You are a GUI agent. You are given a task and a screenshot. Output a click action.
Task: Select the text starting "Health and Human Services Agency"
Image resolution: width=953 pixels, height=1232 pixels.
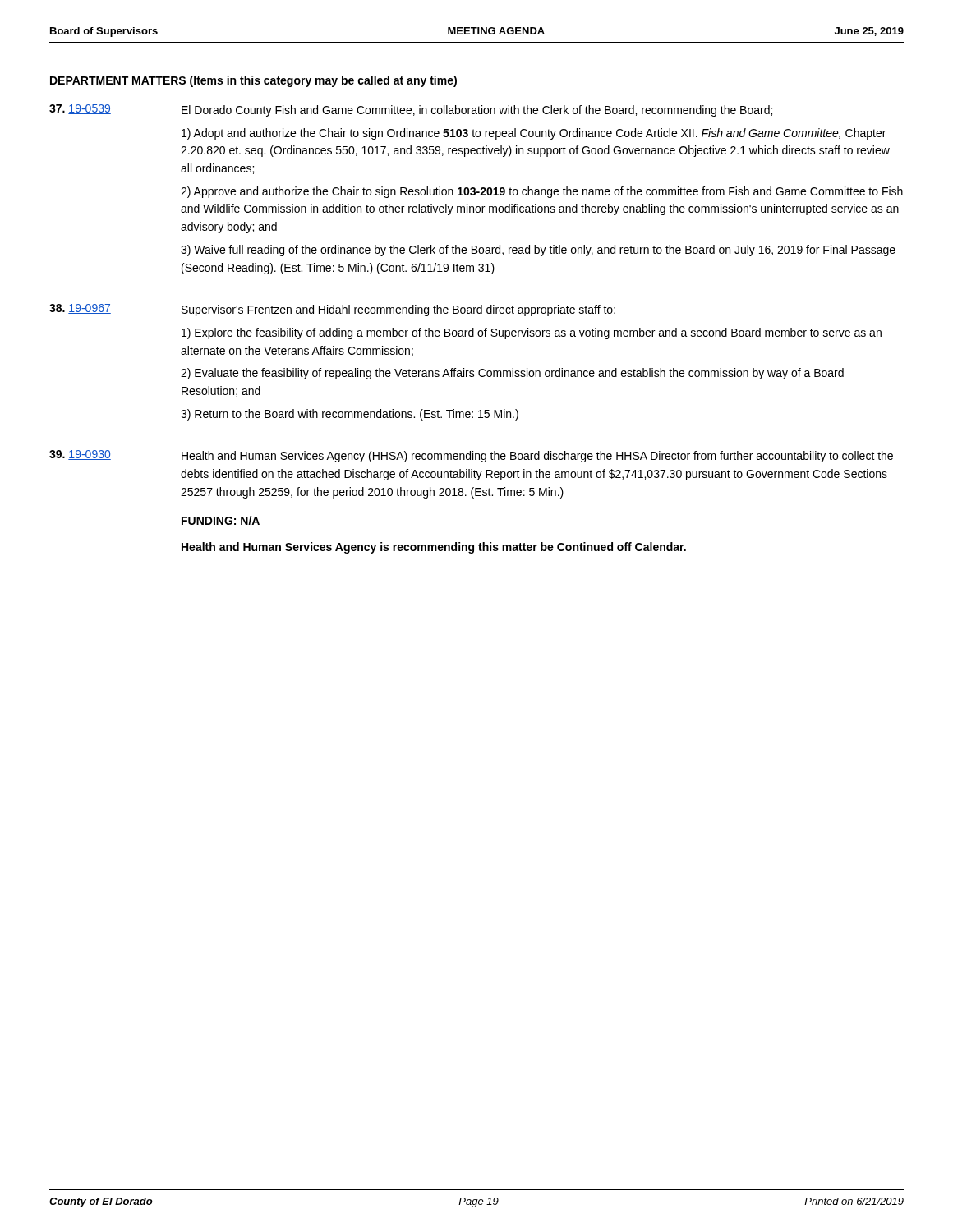[434, 547]
